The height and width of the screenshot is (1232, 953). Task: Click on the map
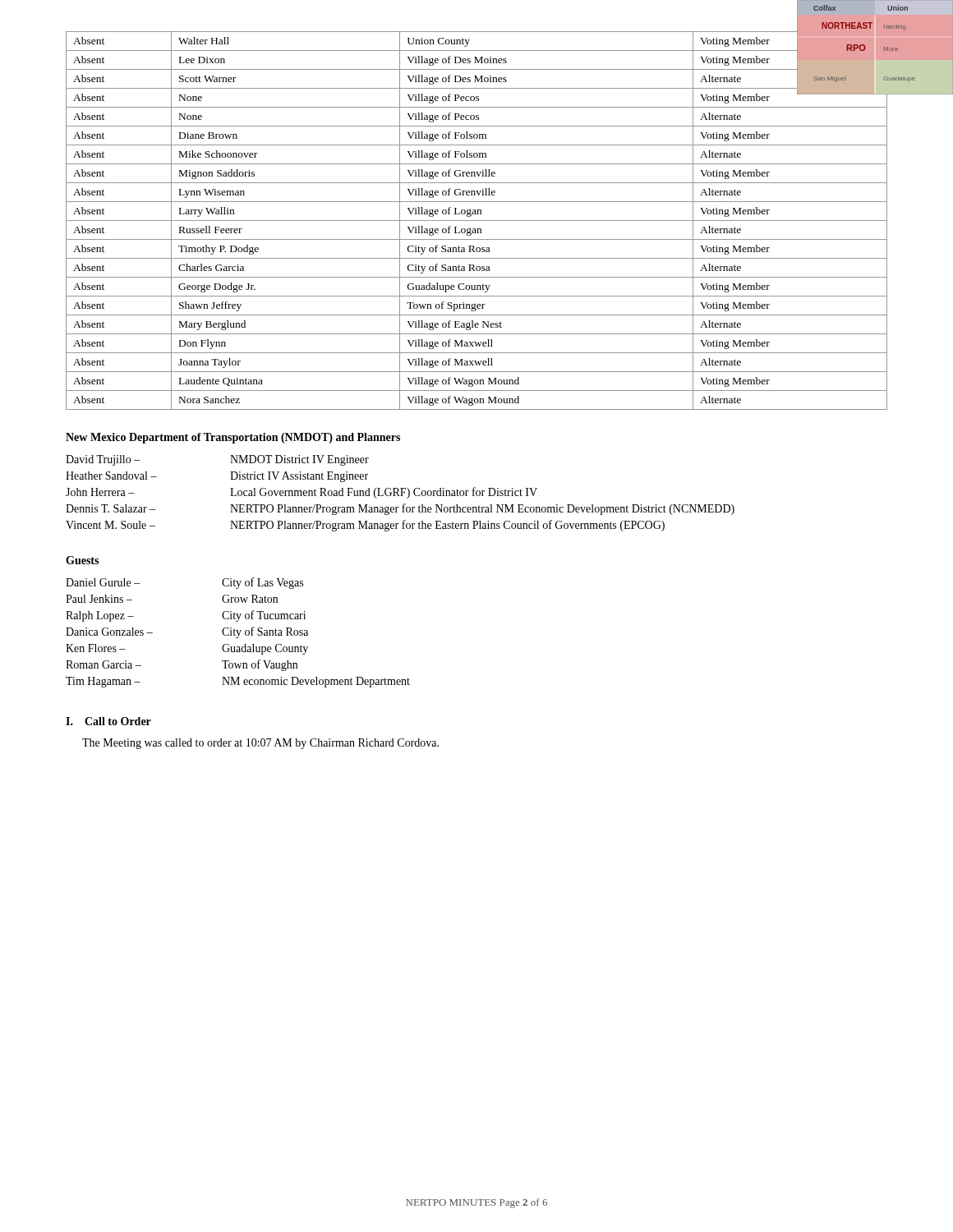[875, 47]
